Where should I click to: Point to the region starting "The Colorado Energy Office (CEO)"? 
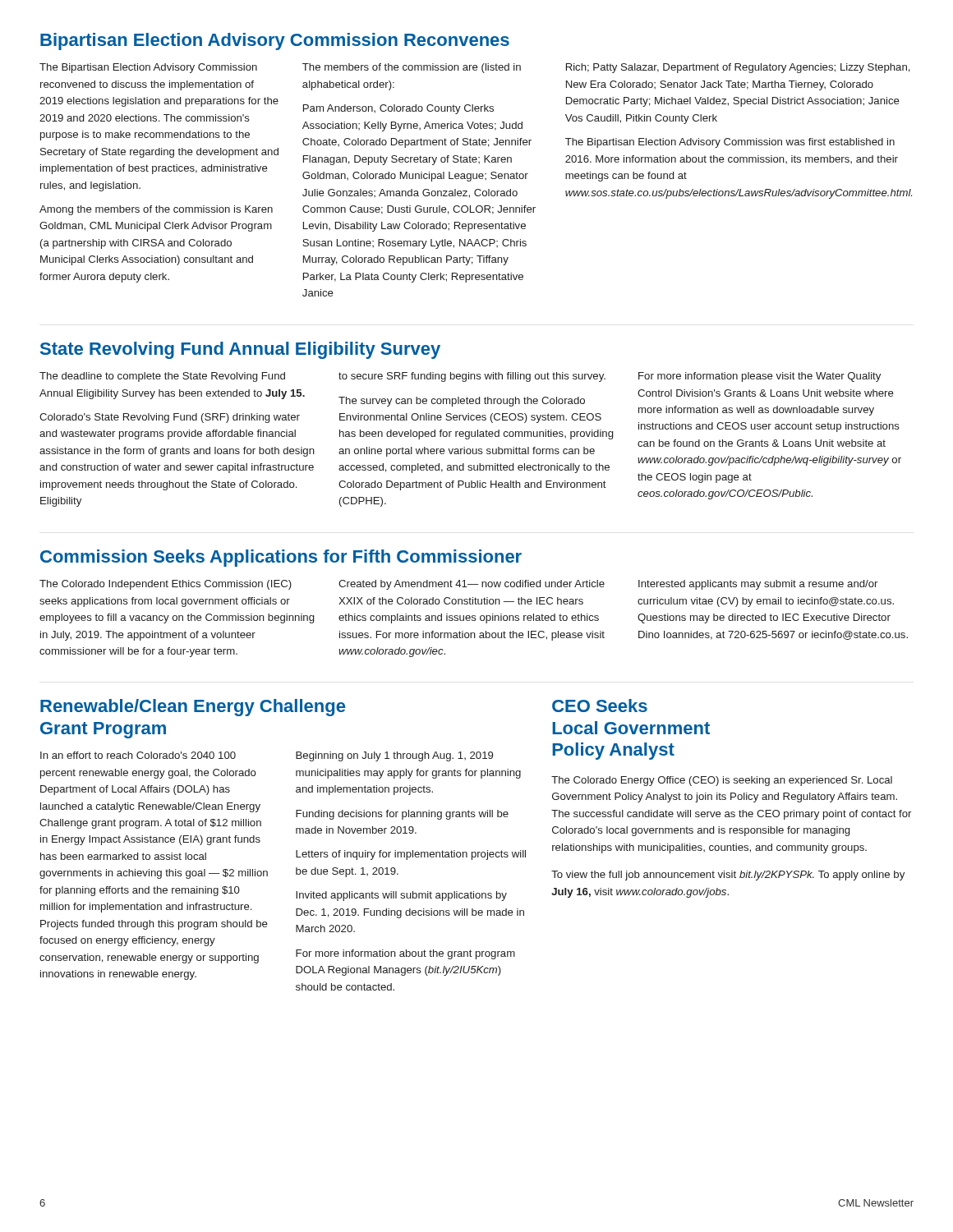click(732, 836)
